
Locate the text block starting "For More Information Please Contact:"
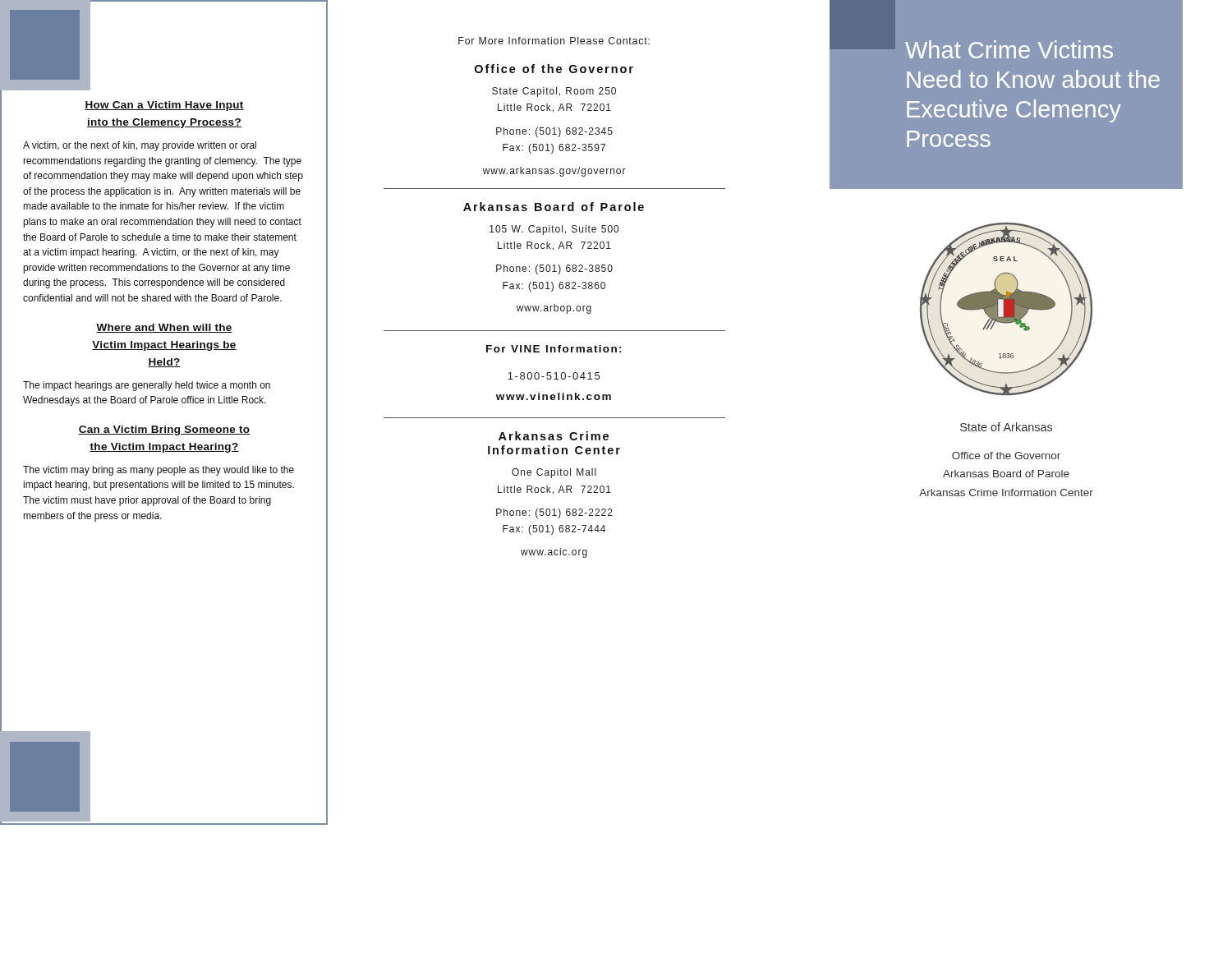pyautogui.click(x=554, y=41)
